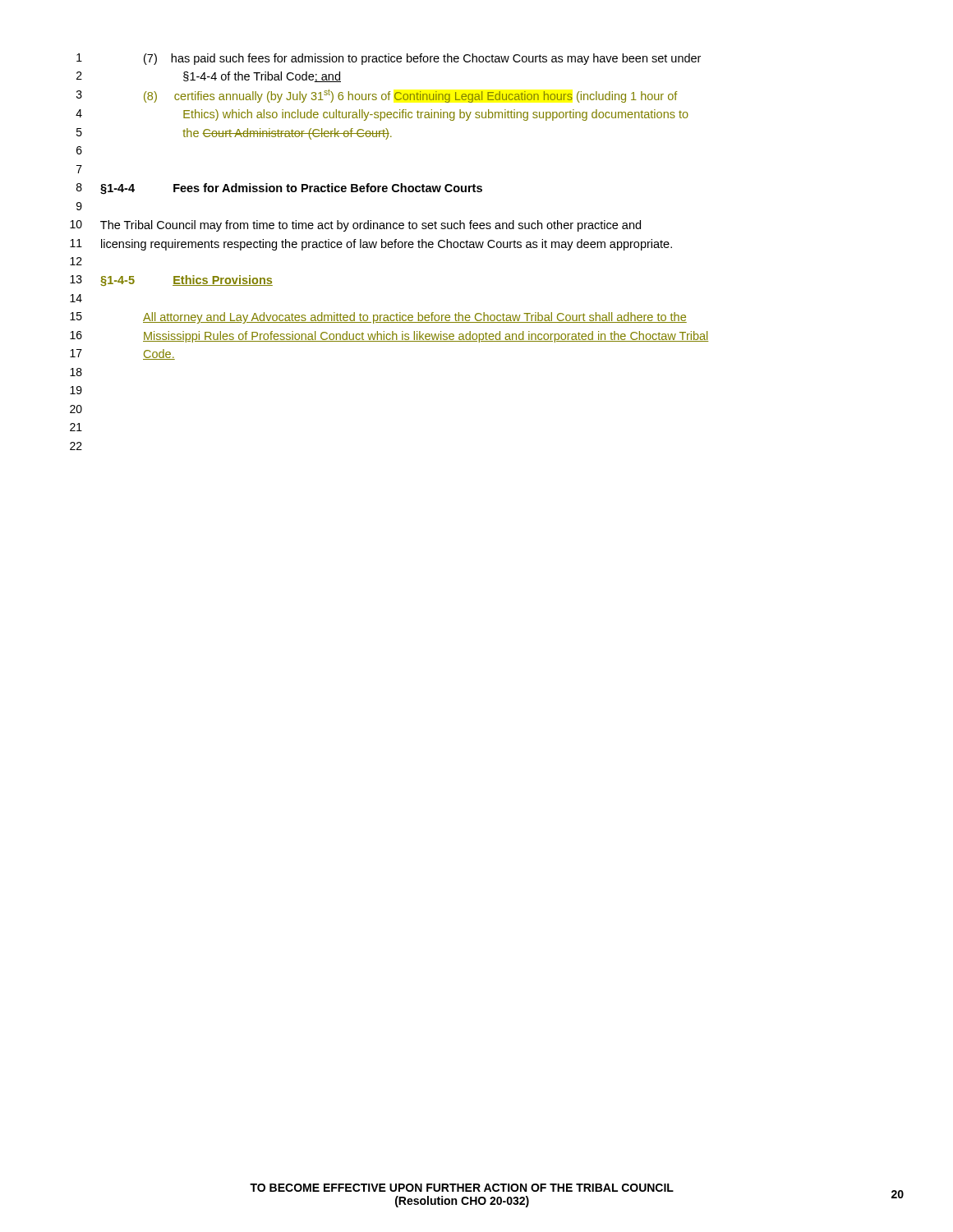Point to the section header beginning "§1-4-4 Fees for Admission to Practice"
Viewport: 953px width, 1232px height.
[x=288, y=188]
